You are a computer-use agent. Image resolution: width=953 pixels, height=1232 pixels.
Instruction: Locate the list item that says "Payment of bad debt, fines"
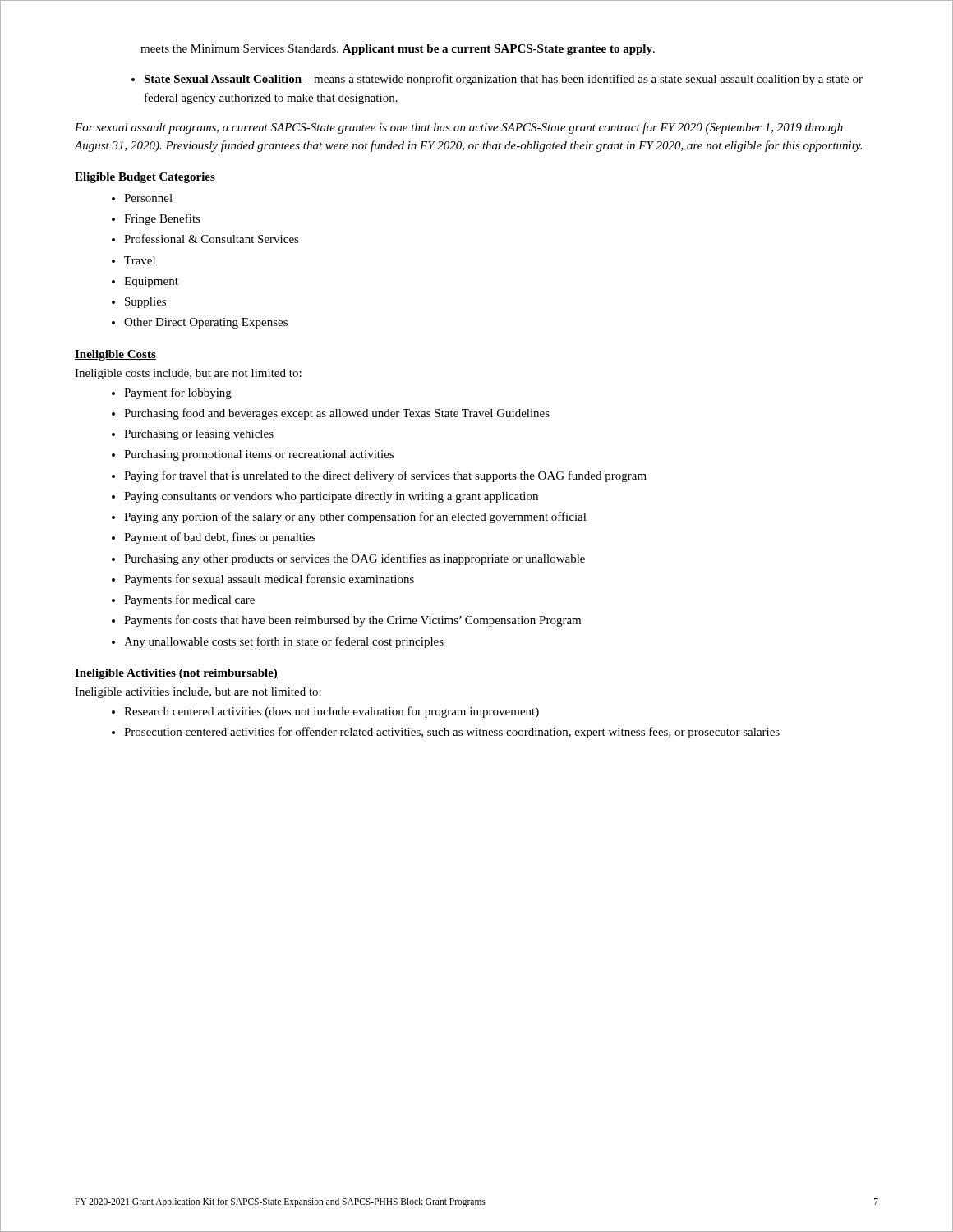(220, 537)
